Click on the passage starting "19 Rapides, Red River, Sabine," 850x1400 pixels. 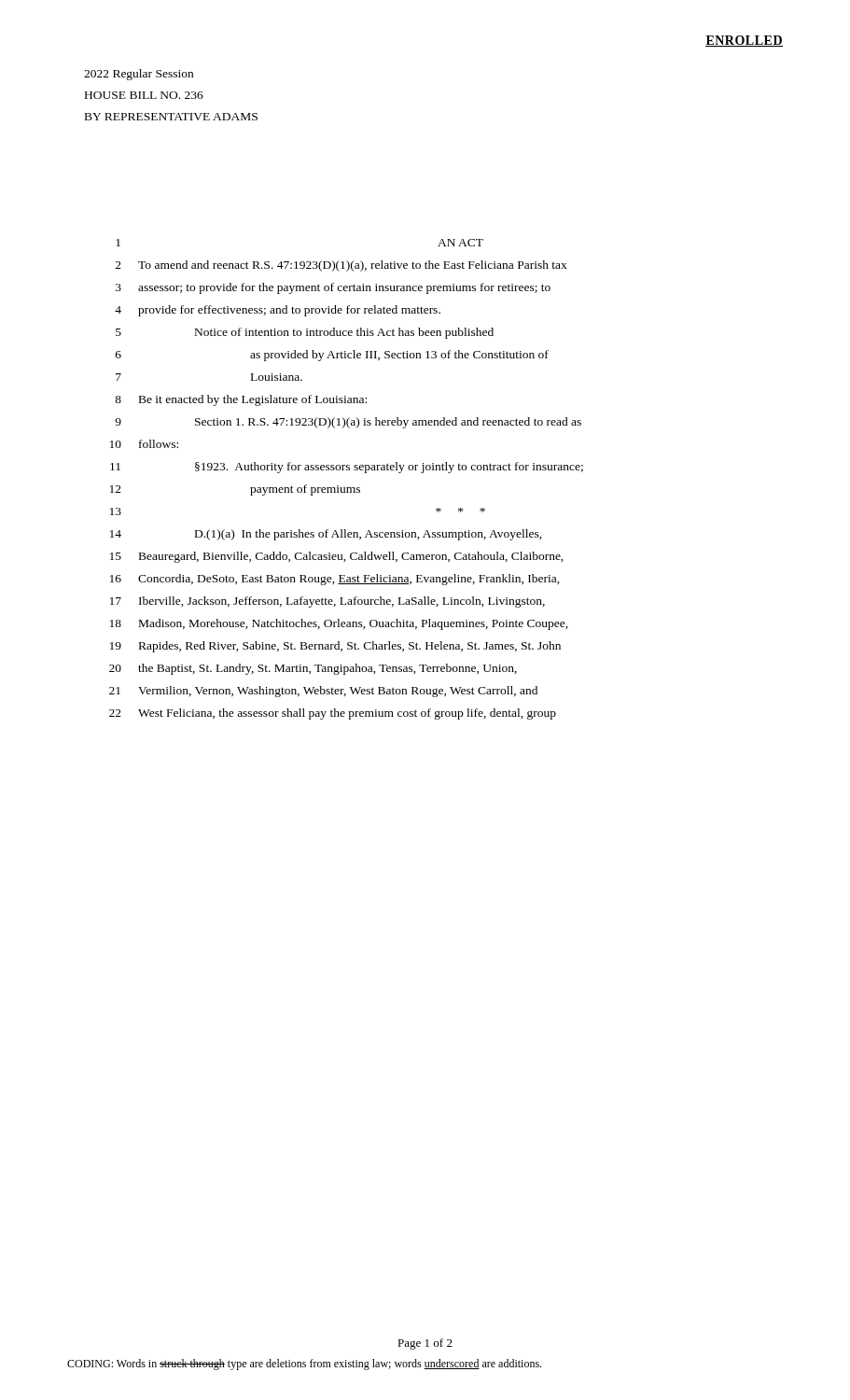[433, 646]
